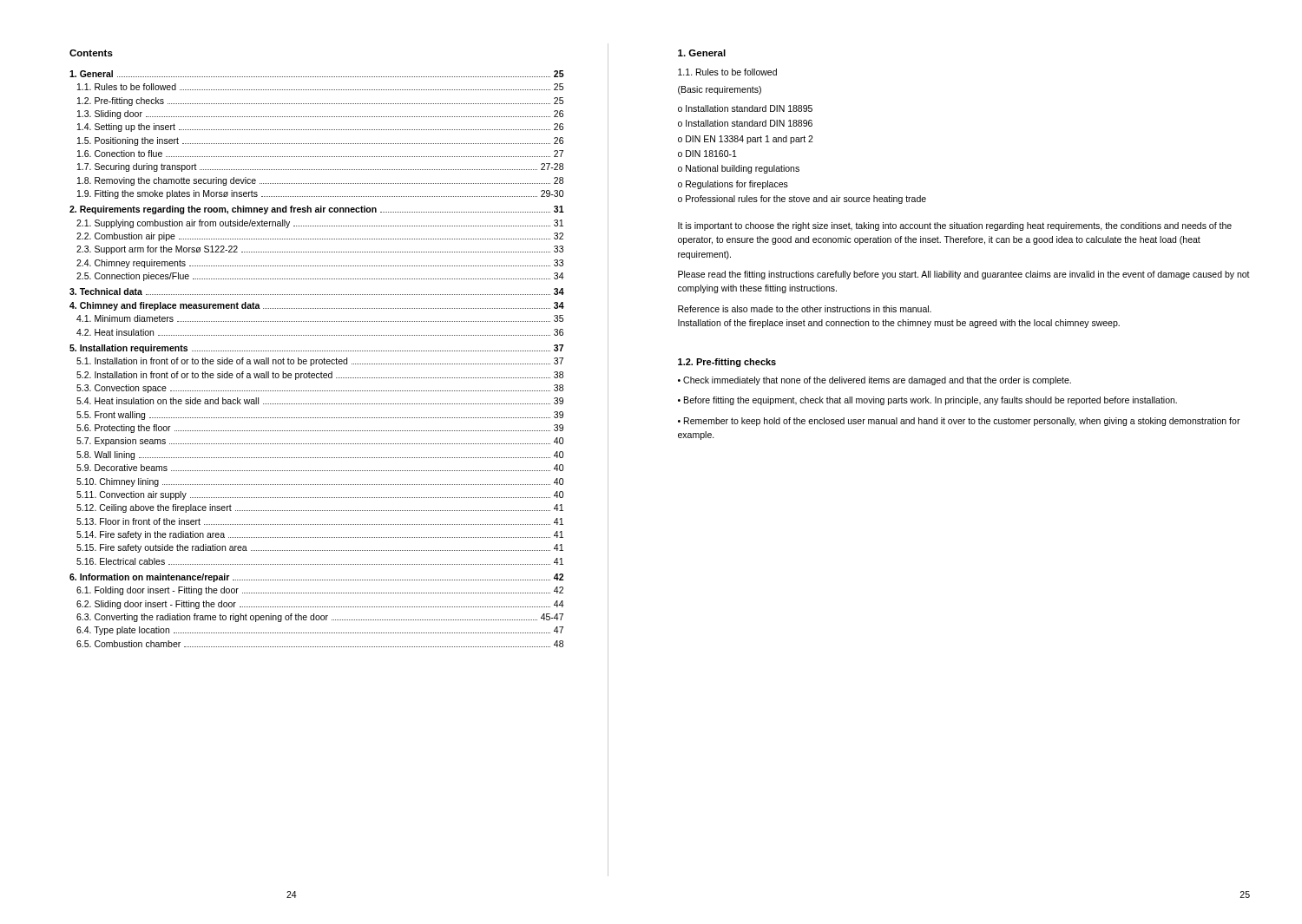Where does it say "5.3. Convection space 38"?
This screenshot has width=1302, height=924.
click(317, 388)
